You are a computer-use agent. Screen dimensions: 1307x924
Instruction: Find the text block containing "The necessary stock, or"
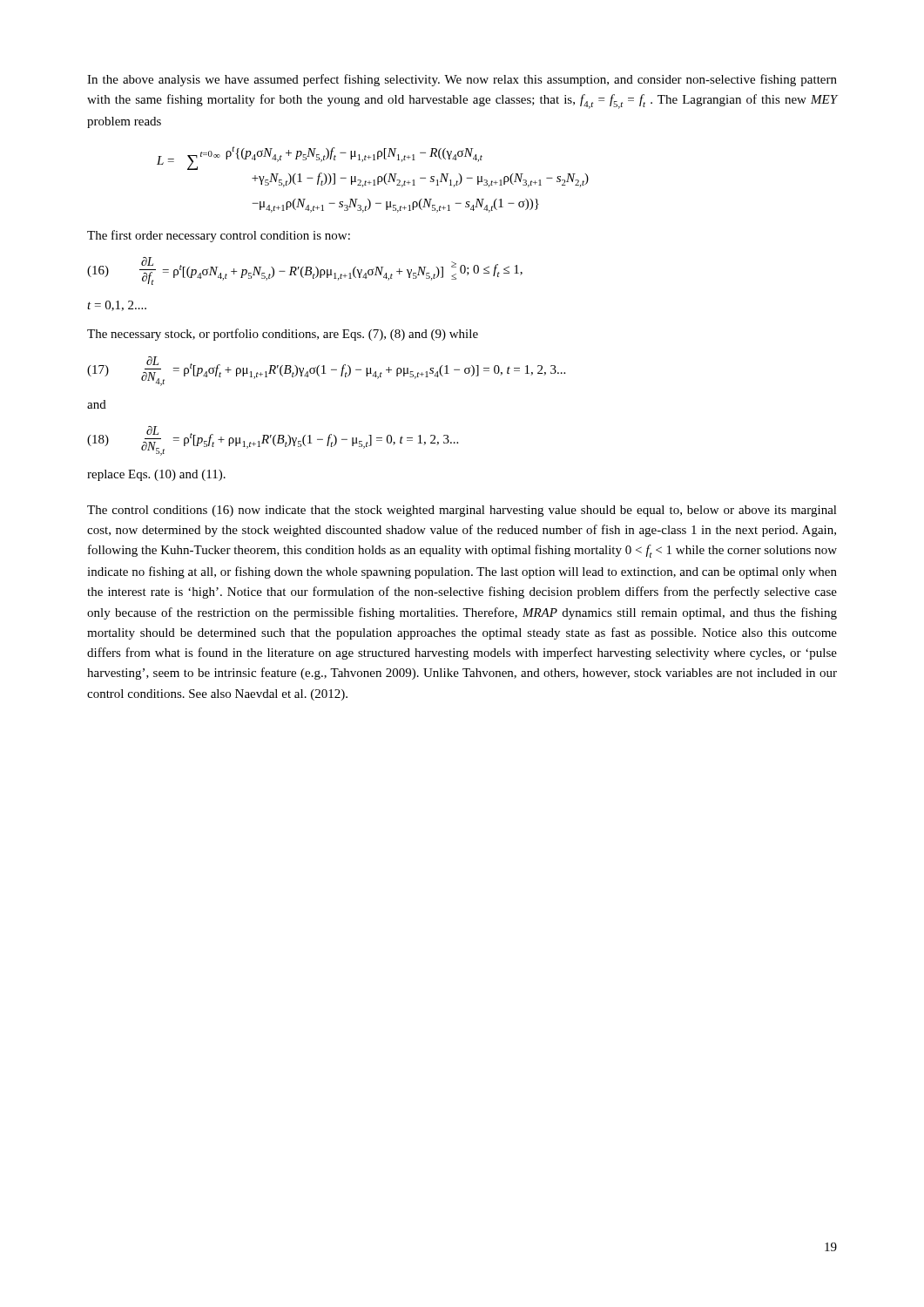[462, 335]
